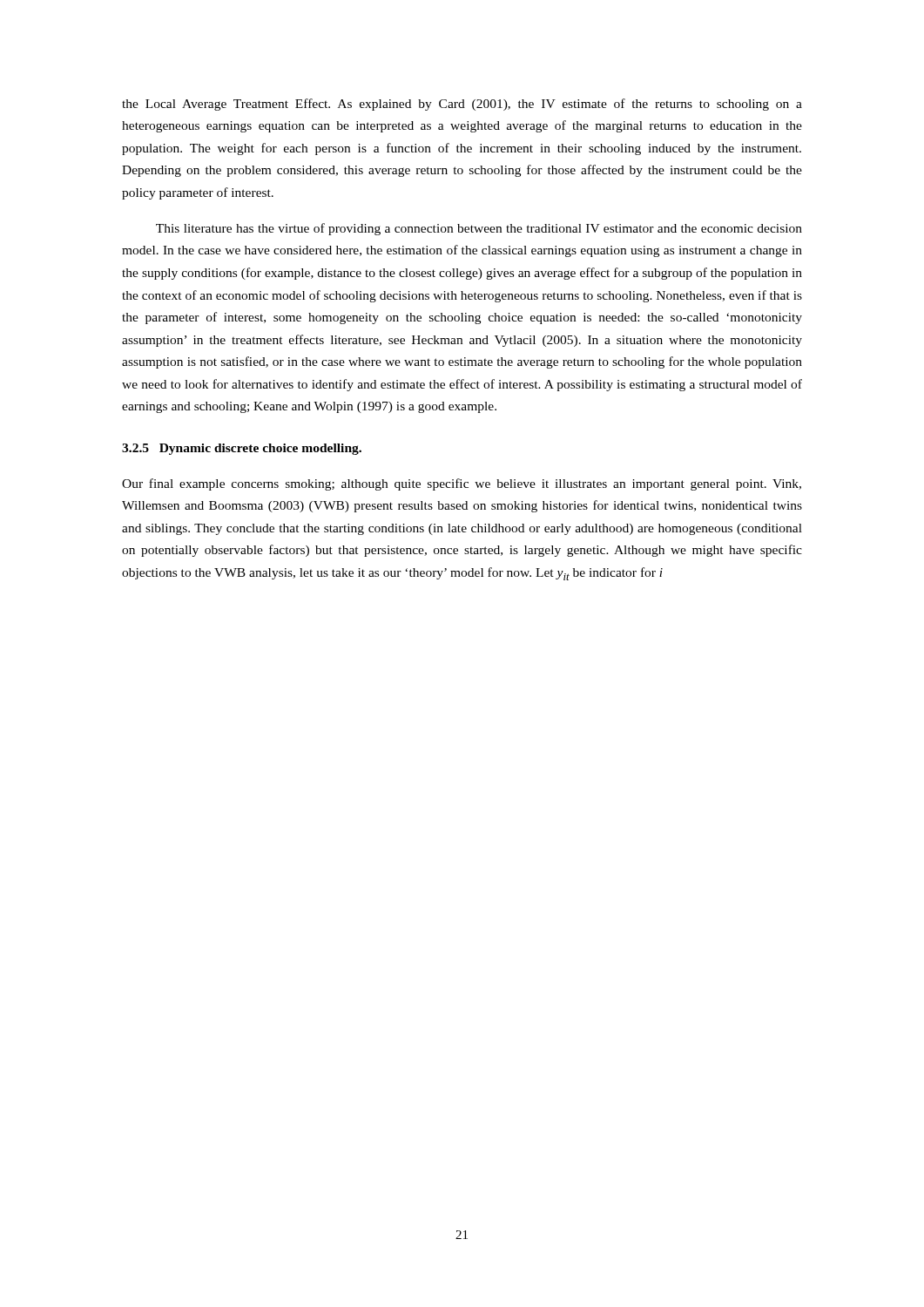The width and height of the screenshot is (924, 1307).
Task: Find the text block with the text "Our final example concerns smoking;"
Action: (x=462, y=529)
